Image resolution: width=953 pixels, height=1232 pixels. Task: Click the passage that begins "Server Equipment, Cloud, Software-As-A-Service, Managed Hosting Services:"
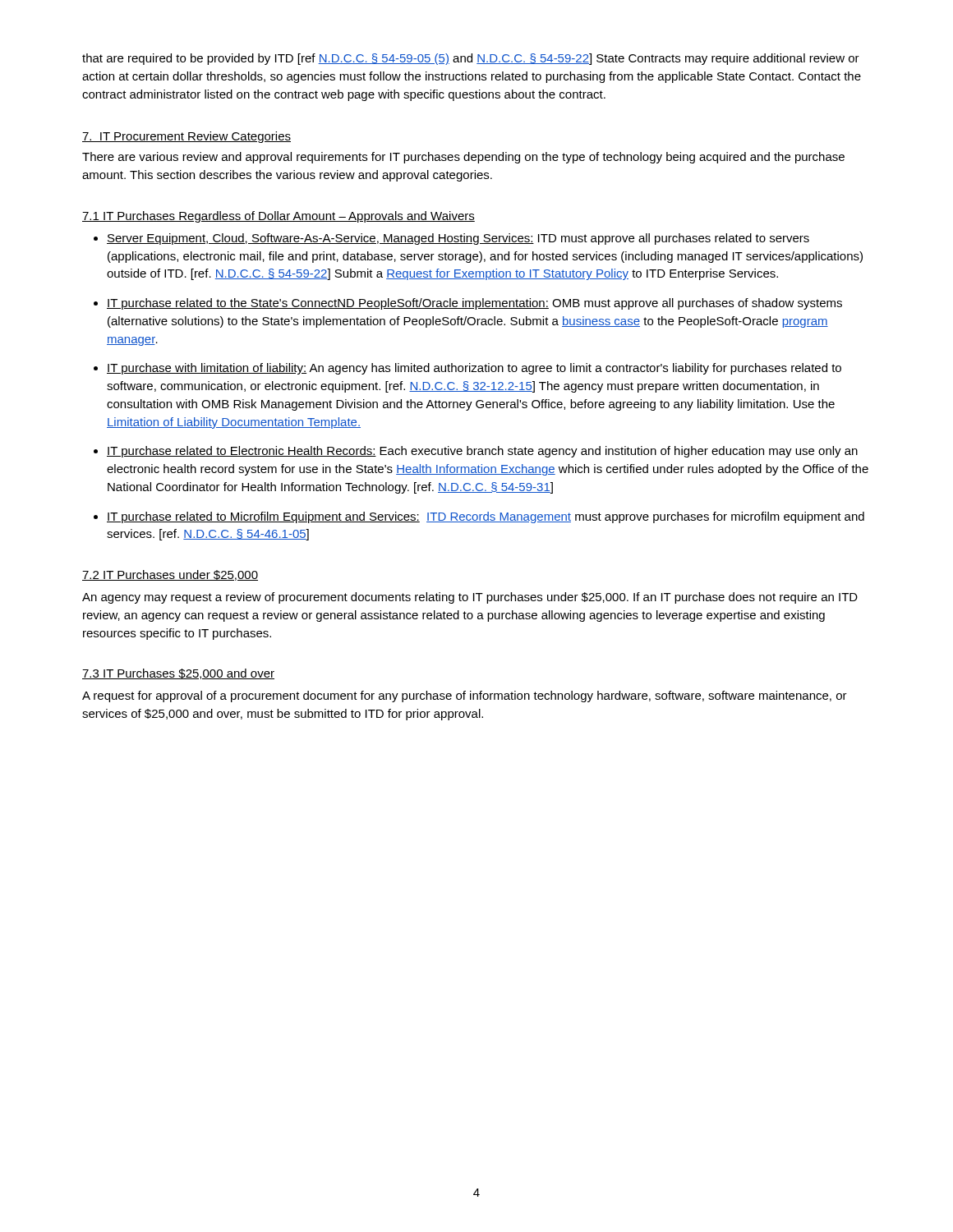[x=485, y=255]
